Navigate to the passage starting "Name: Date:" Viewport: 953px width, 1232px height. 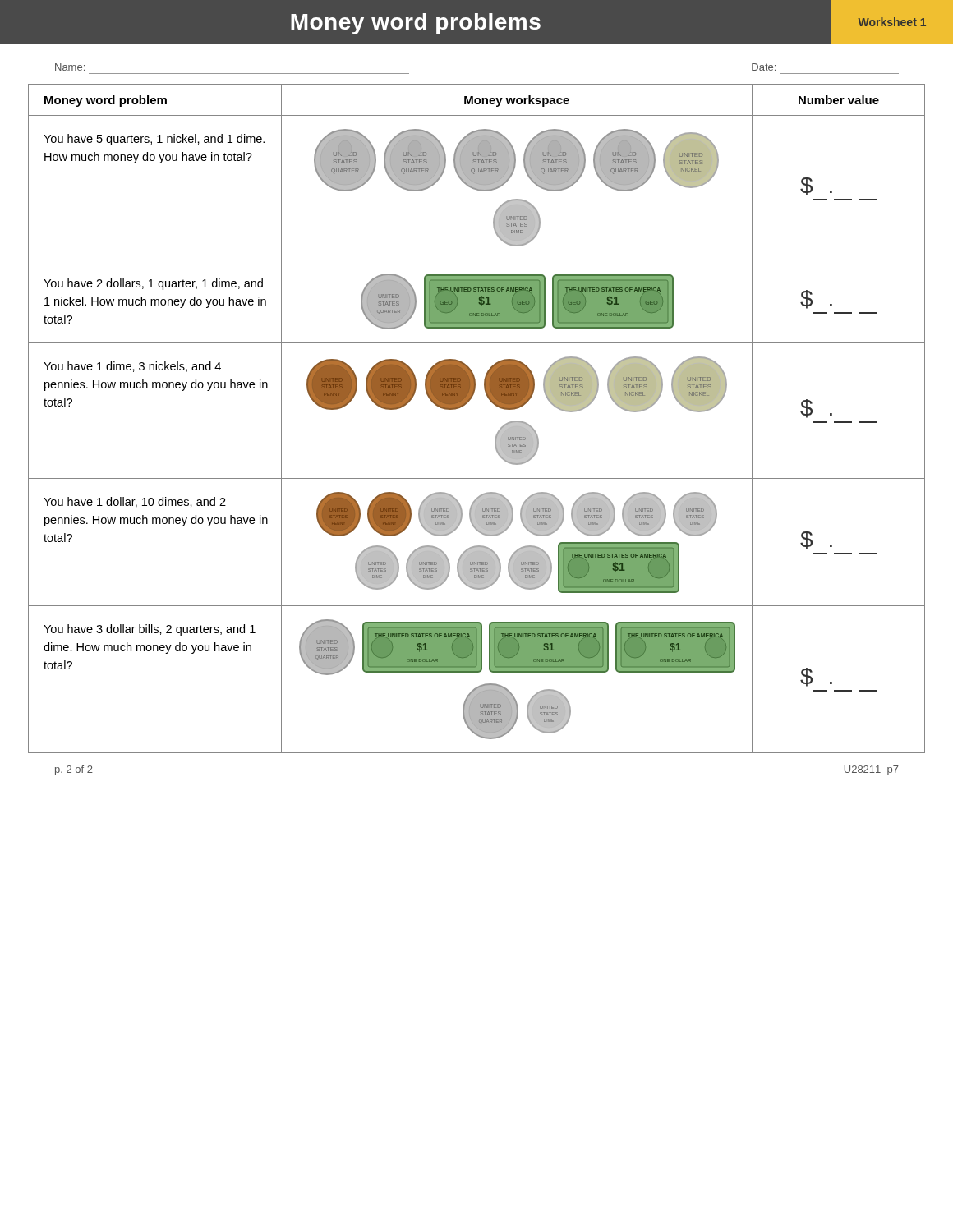69,67
